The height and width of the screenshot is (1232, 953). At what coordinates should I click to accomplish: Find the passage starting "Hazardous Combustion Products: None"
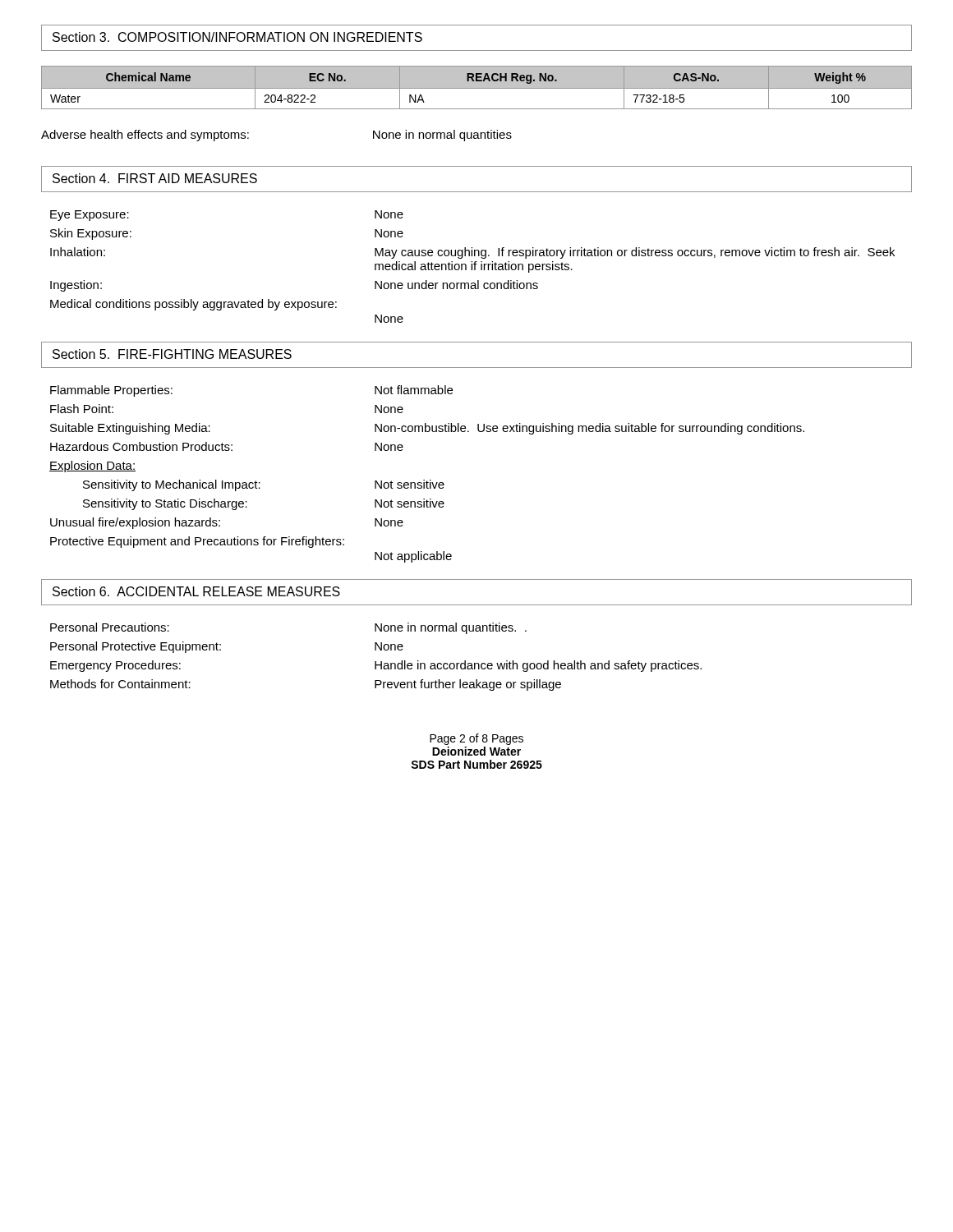point(227,446)
